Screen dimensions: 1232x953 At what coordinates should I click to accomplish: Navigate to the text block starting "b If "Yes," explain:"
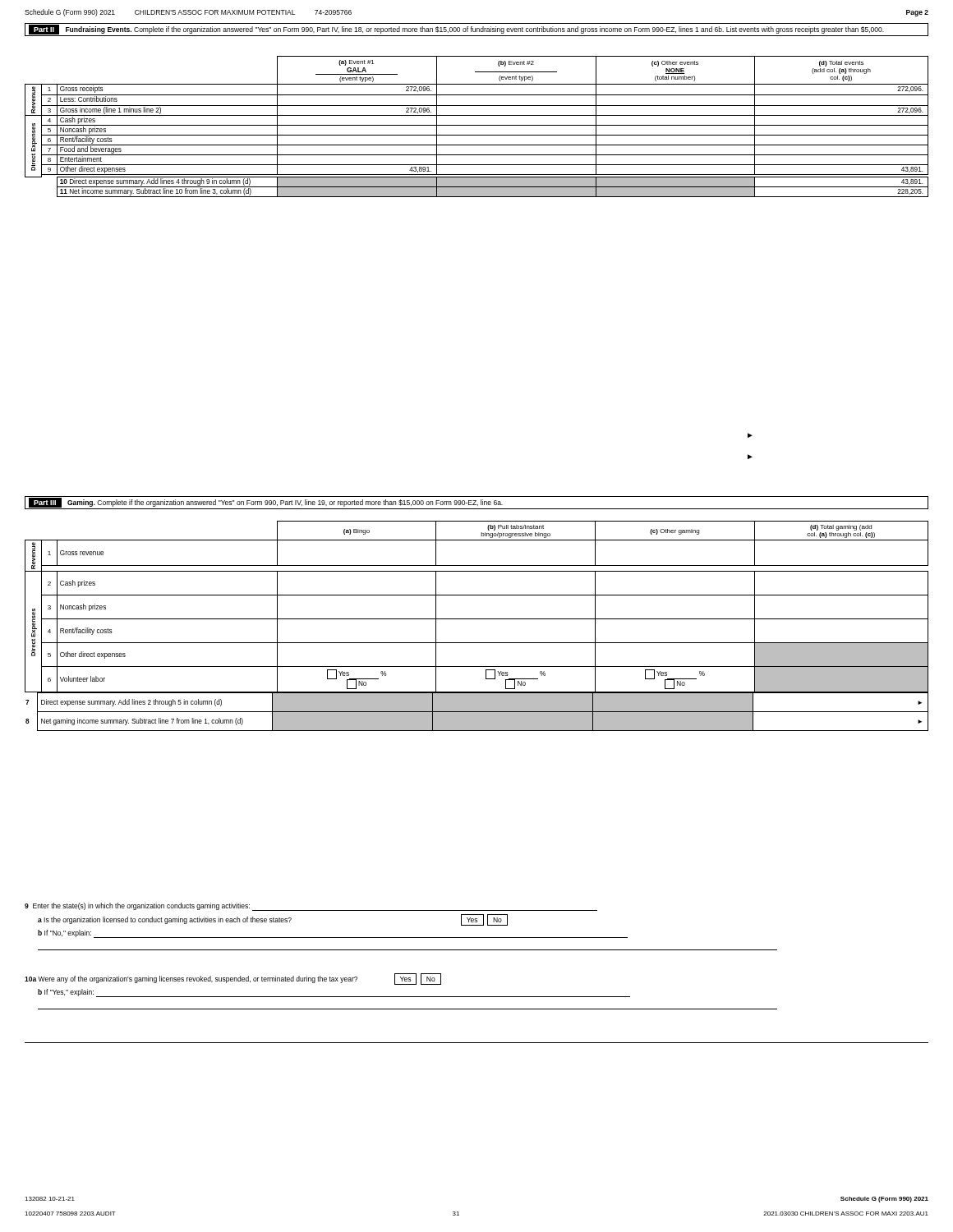coord(334,993)
